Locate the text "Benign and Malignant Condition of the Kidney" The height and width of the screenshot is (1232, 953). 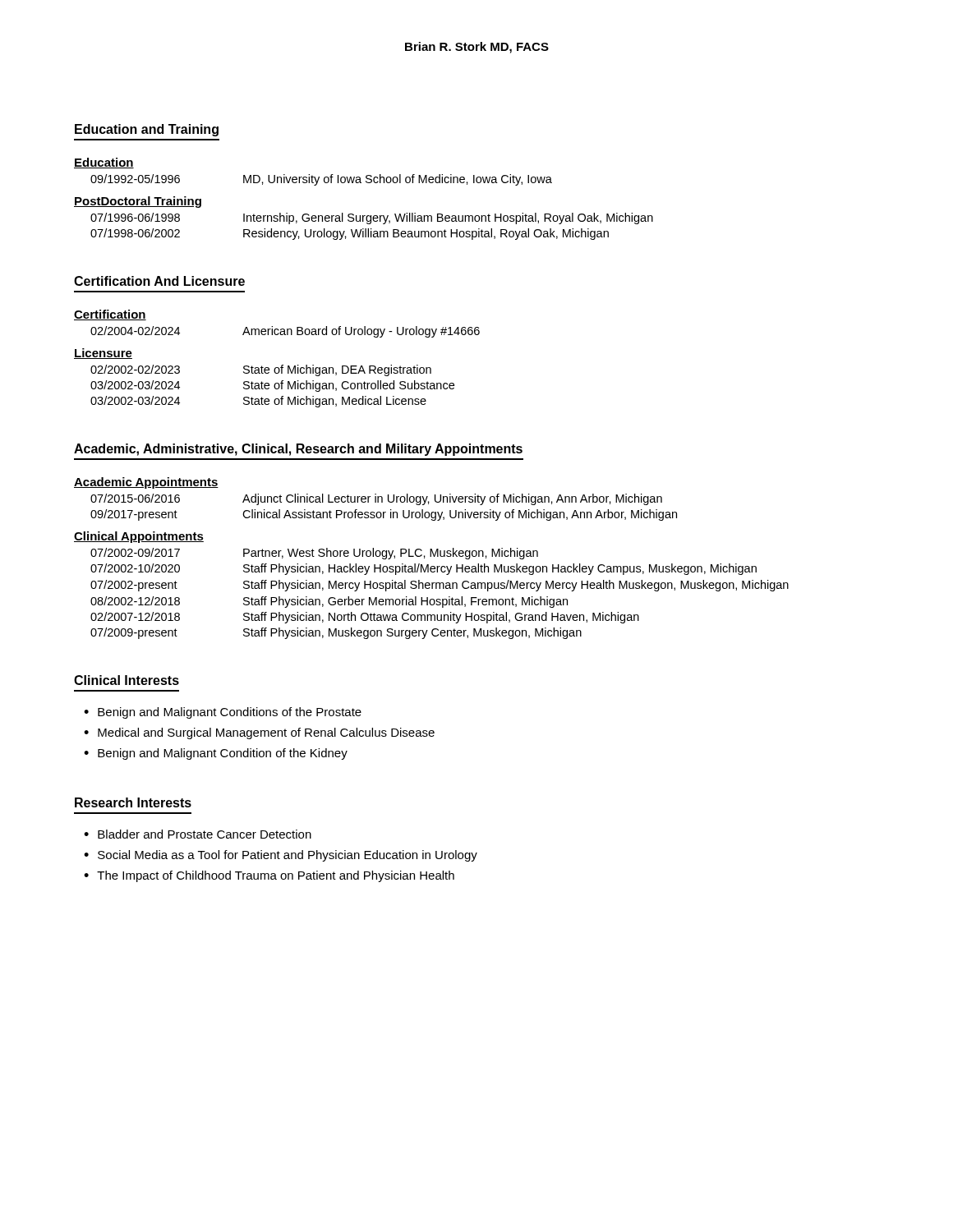point(222,752)
